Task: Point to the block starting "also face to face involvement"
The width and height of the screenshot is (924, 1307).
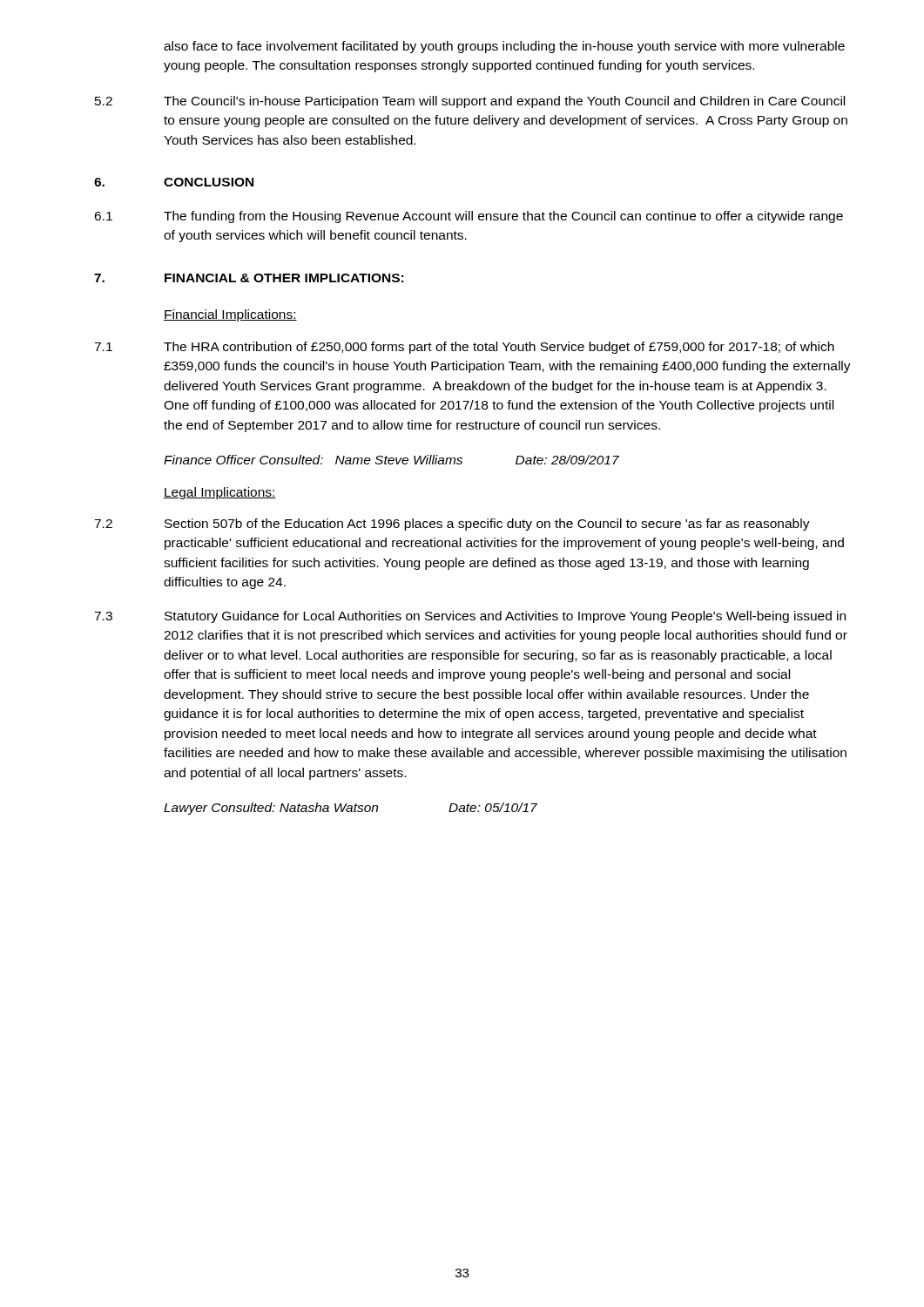Action: (504, 55)
